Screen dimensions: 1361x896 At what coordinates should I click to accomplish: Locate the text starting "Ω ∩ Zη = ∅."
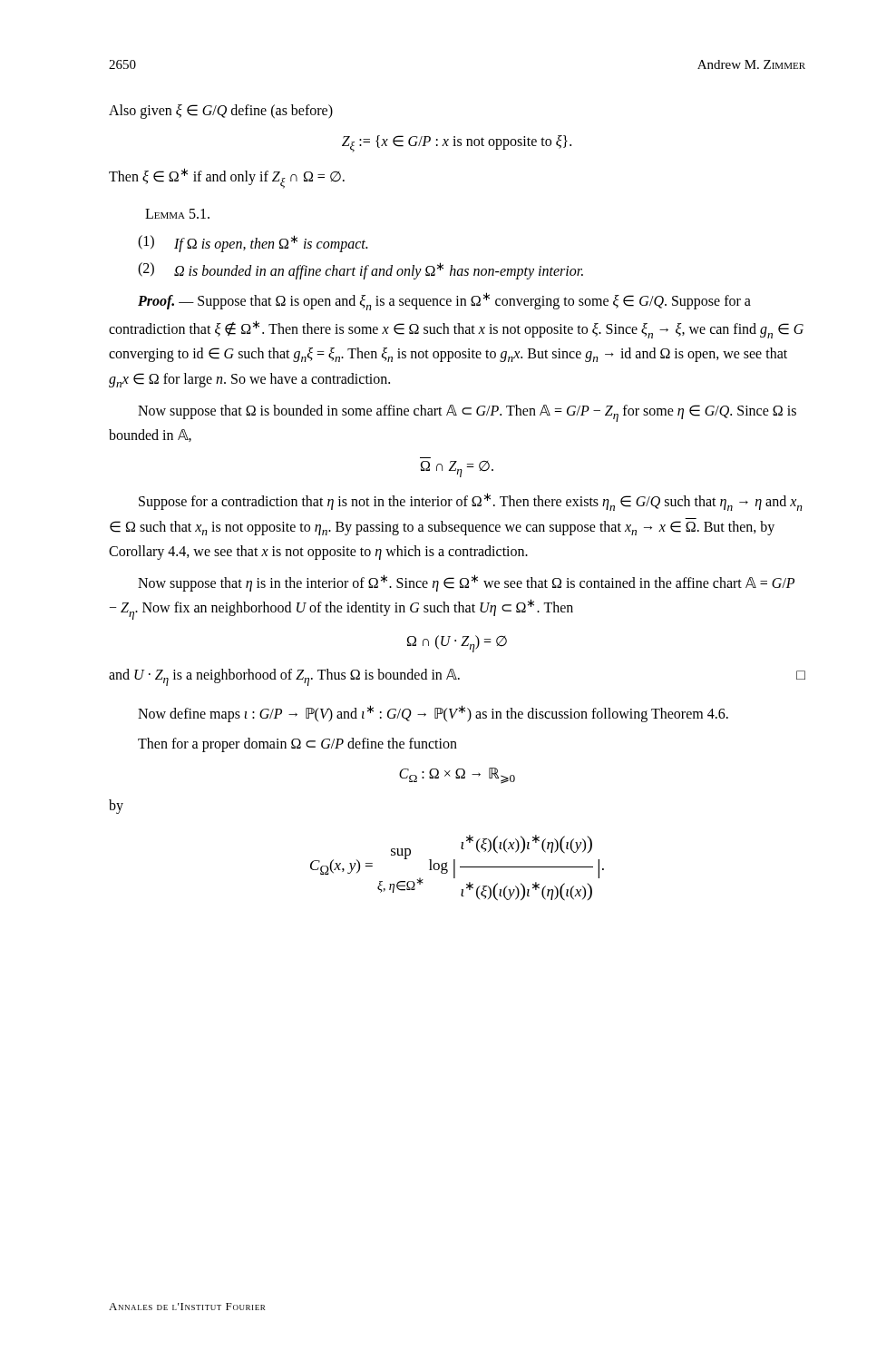point(457,467)
